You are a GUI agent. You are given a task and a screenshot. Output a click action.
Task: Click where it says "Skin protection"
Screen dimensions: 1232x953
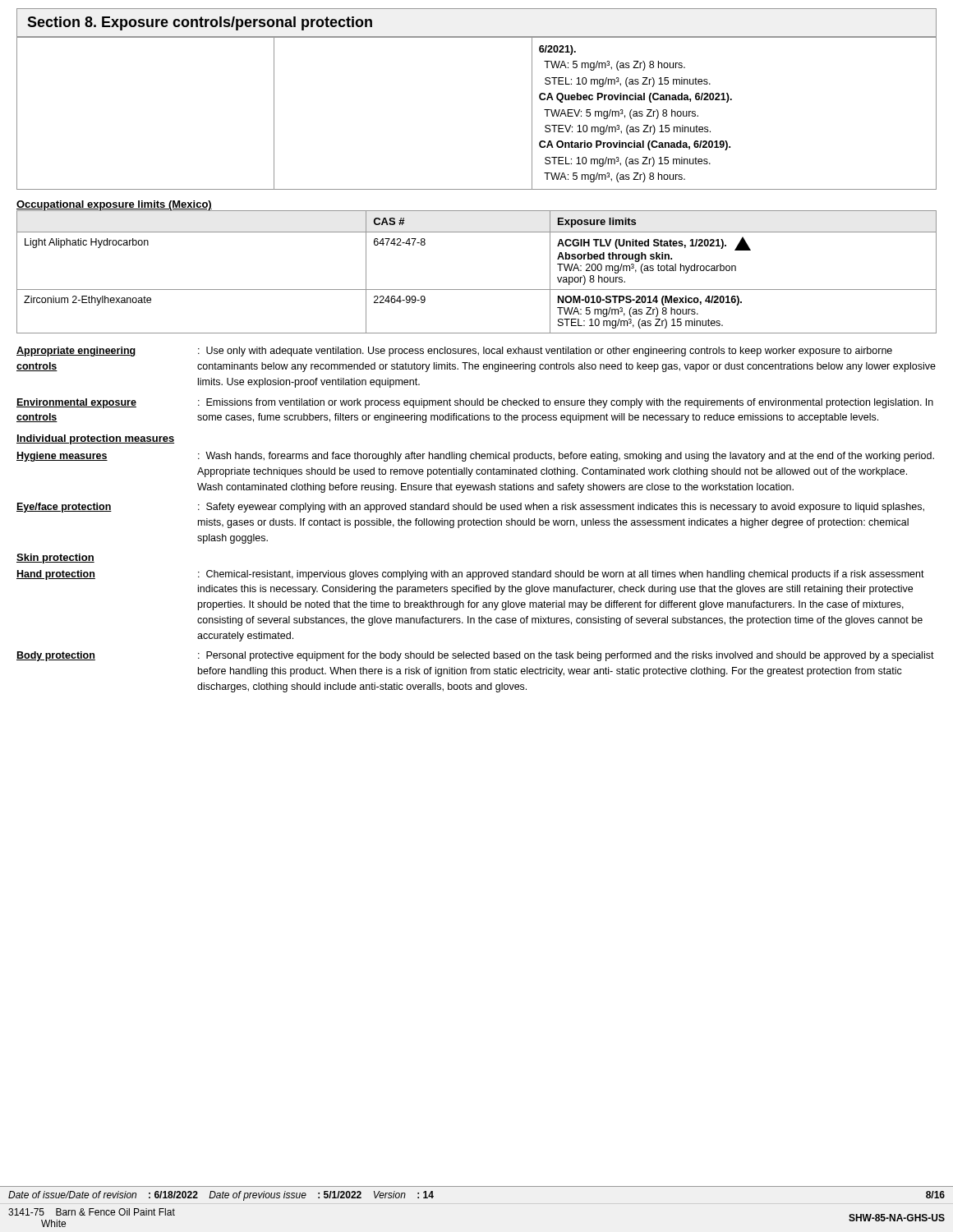(x=55, y=559)
